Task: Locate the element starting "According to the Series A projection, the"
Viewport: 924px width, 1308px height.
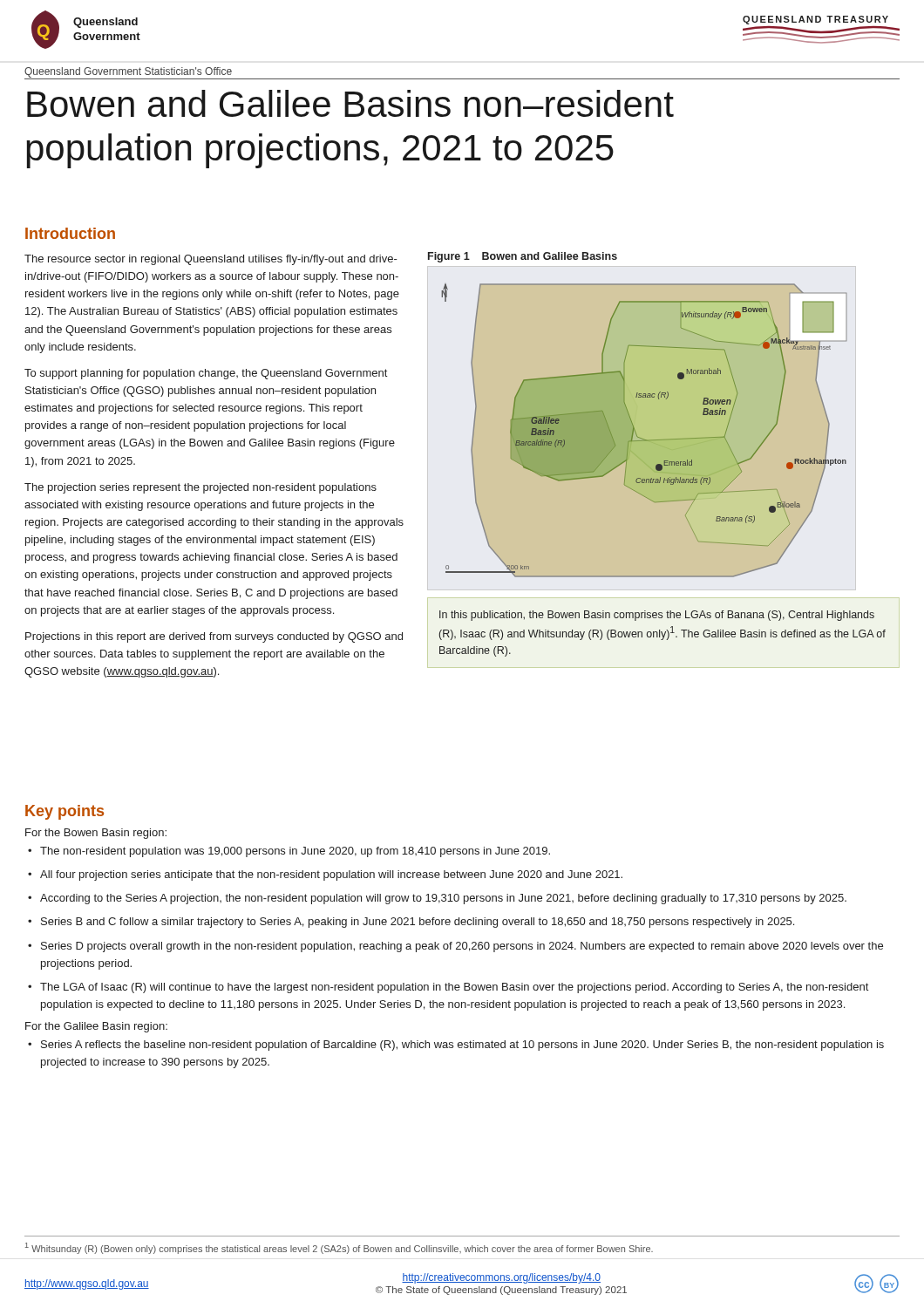Action: click(x=444, y=898)
